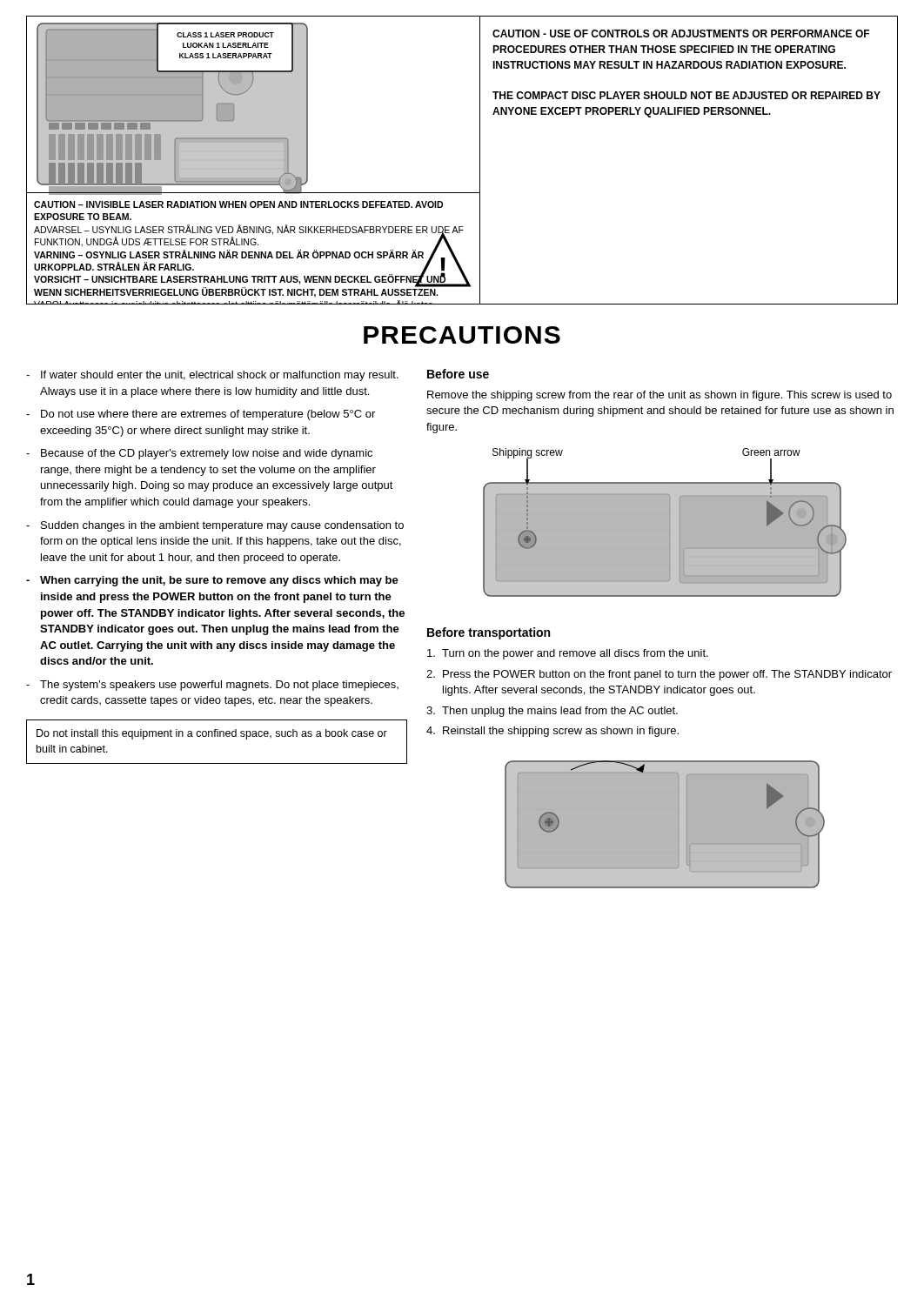Click on the section header that says "Before use"

[x=458, y=374]
